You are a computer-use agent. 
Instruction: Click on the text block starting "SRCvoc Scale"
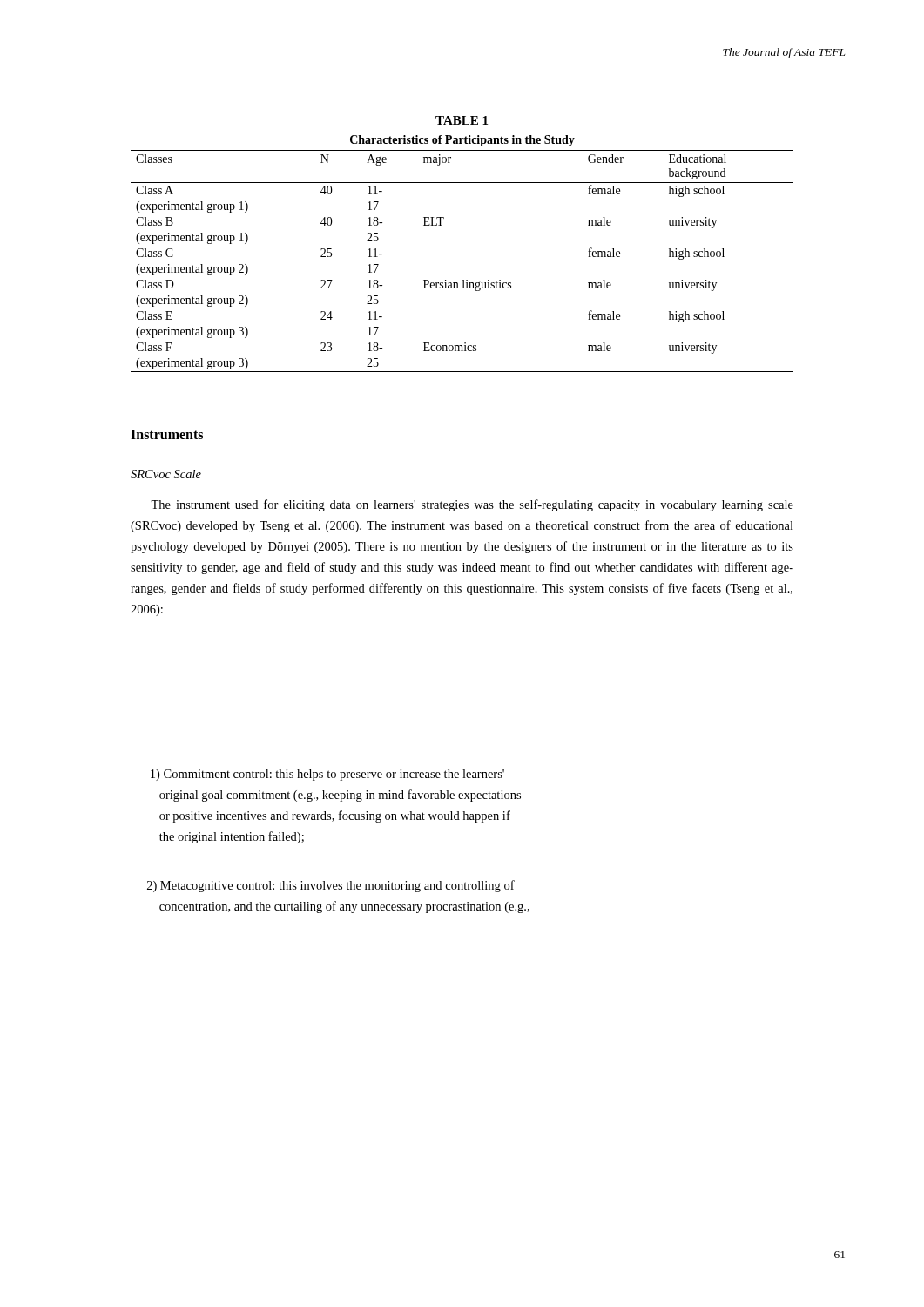click(x=166, y=474)
